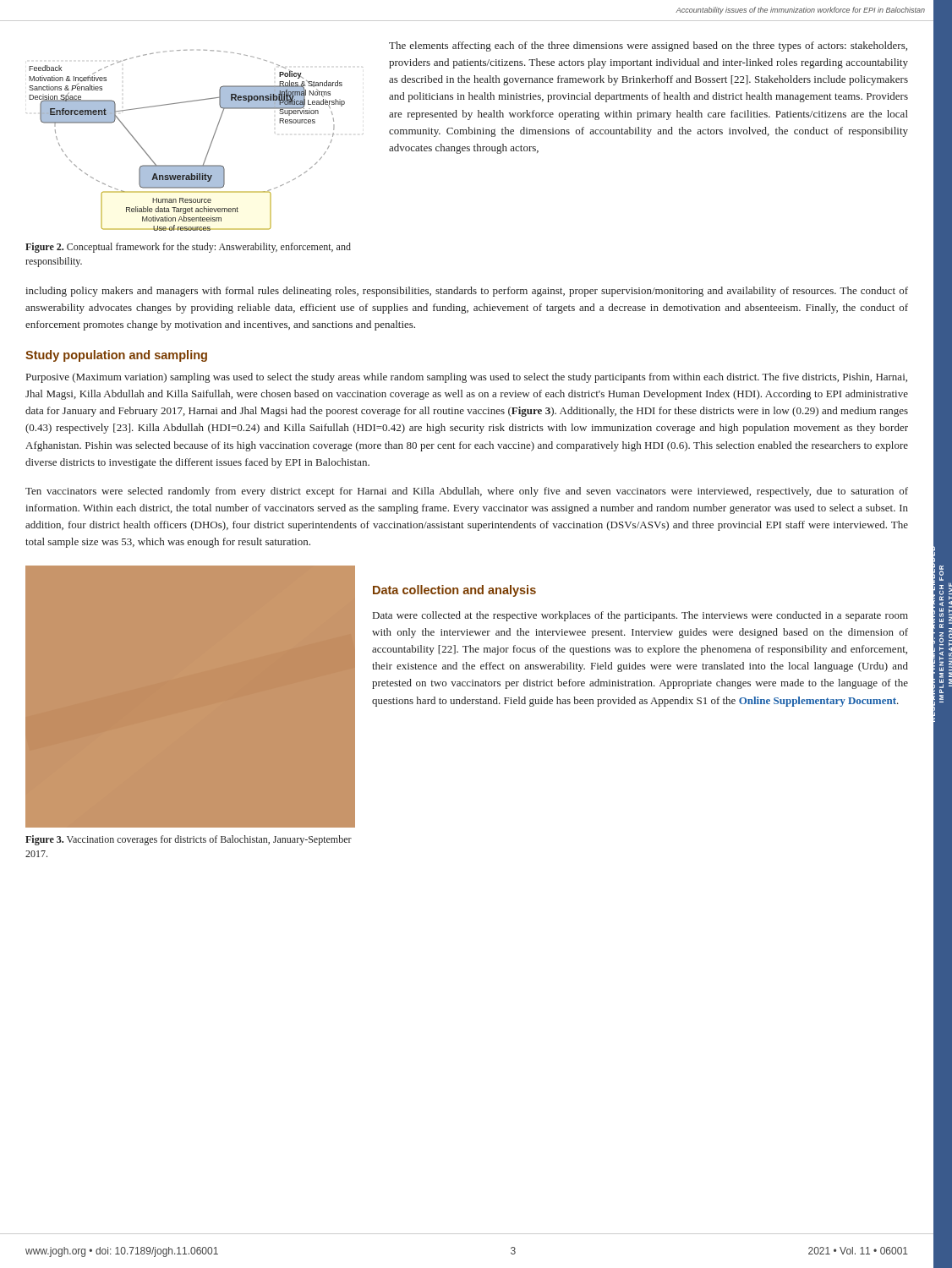Viewport: 952px width, 1268px height.
Task: Click the section header that begins "Data collection and"
Action: click(x=454, y=590)
